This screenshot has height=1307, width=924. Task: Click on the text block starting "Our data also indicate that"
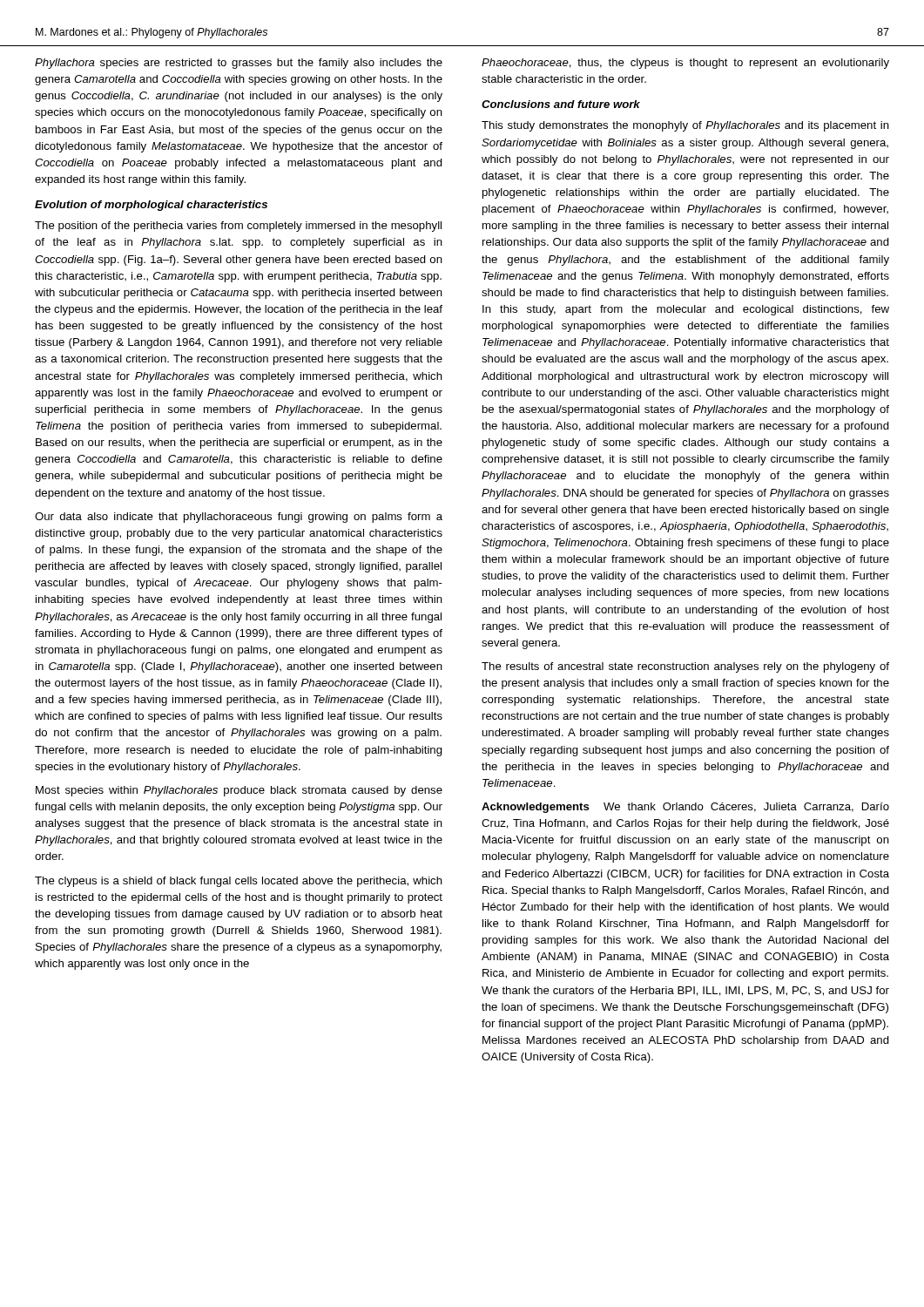(x=239, y=641)
